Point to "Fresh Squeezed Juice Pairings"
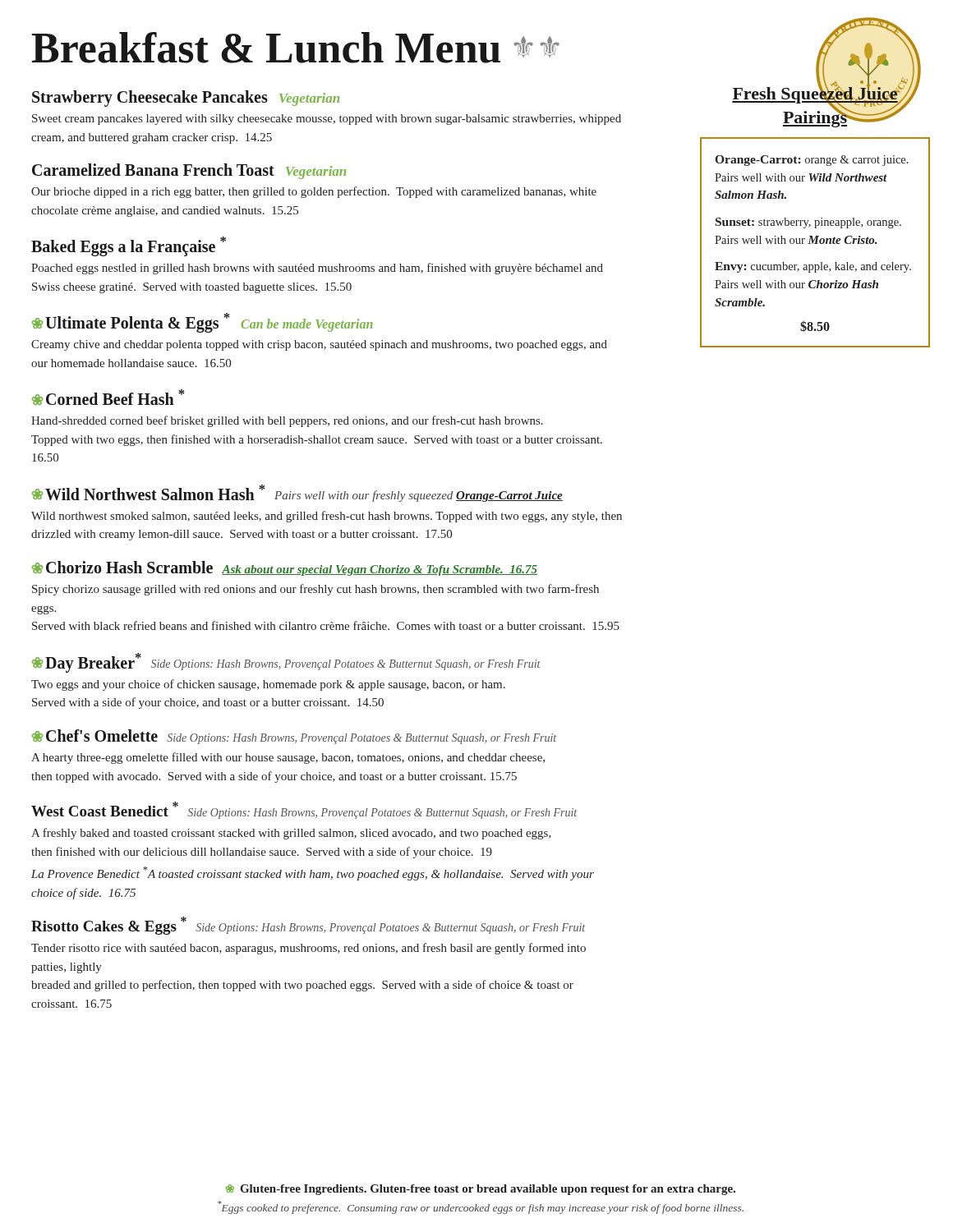This screenshot has width=953, height=1232. (x=815, y=105)
